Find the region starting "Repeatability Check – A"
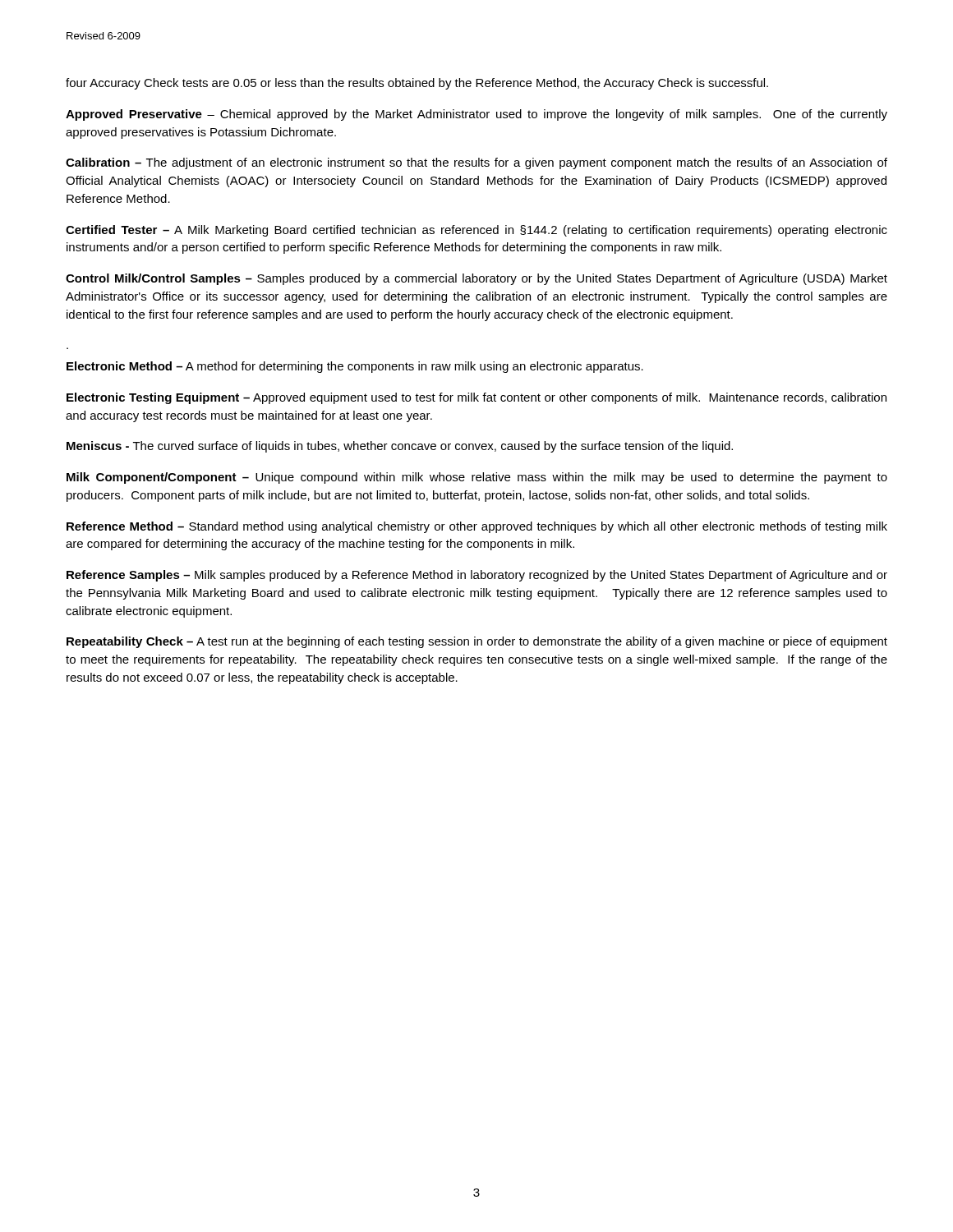This screenshot has height=1232, width=953. click(476, 659)
